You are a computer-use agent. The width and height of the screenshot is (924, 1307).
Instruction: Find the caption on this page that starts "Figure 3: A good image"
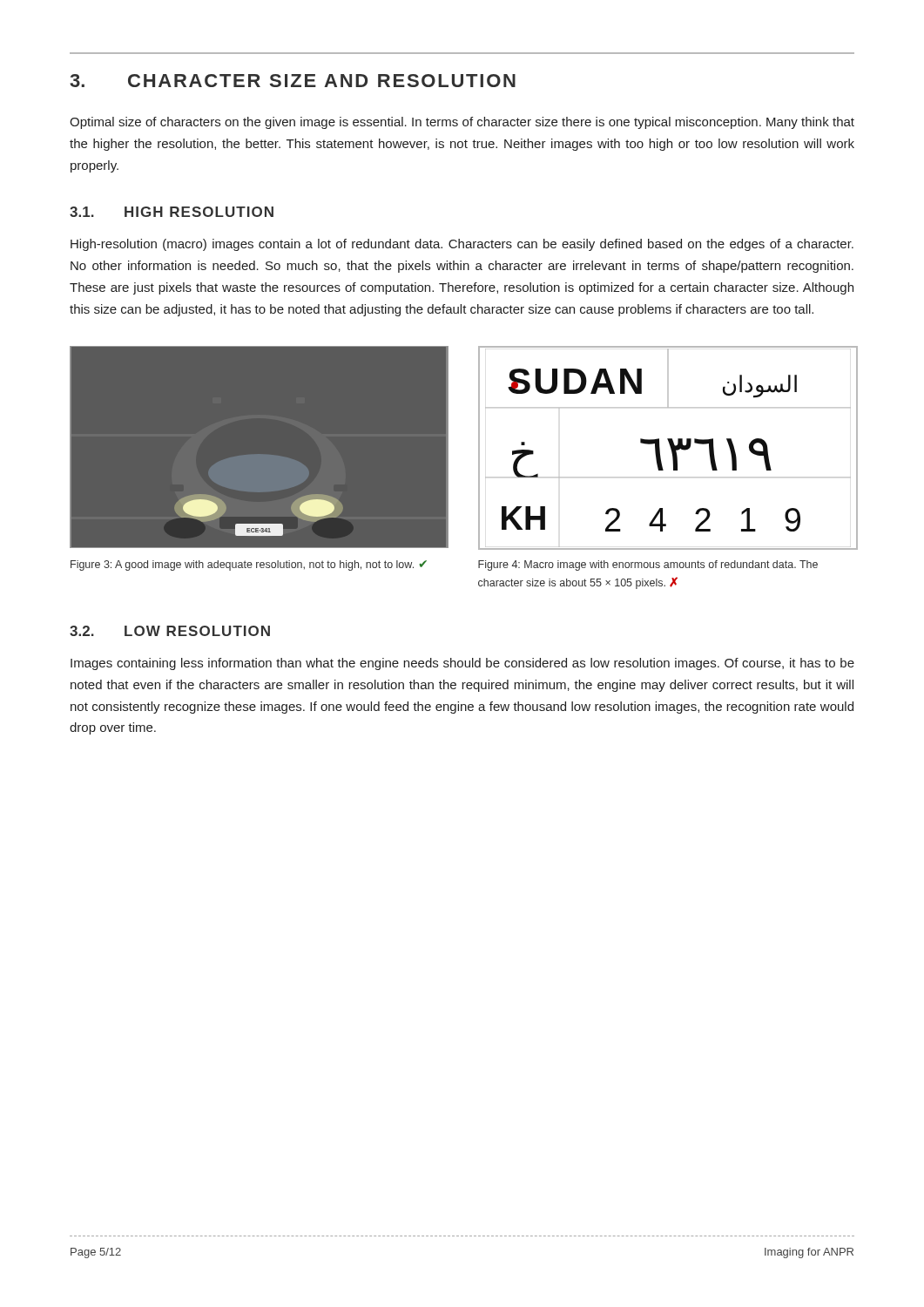(x=249, y=564)
